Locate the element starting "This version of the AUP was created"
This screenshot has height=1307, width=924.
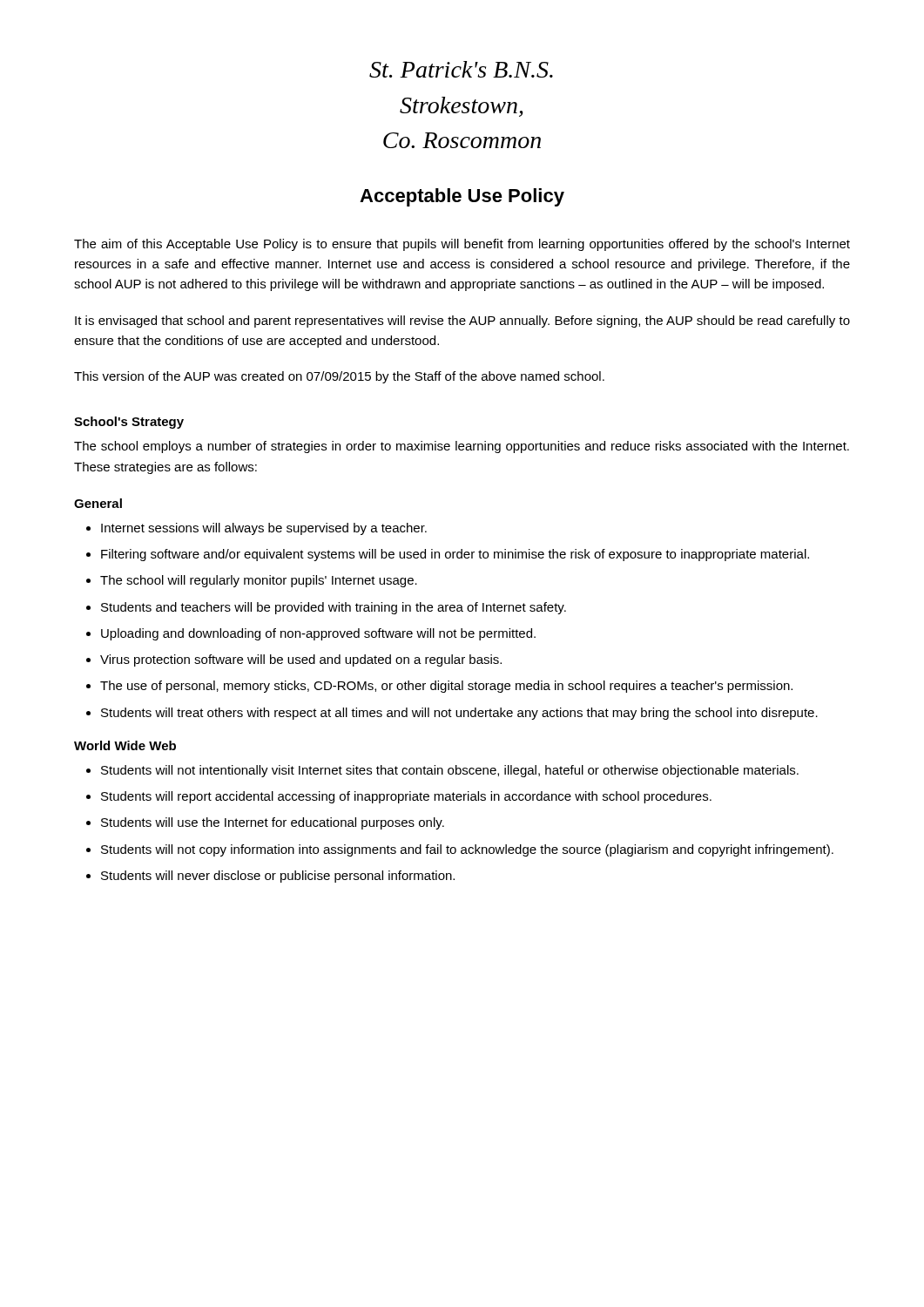point(340,376)
